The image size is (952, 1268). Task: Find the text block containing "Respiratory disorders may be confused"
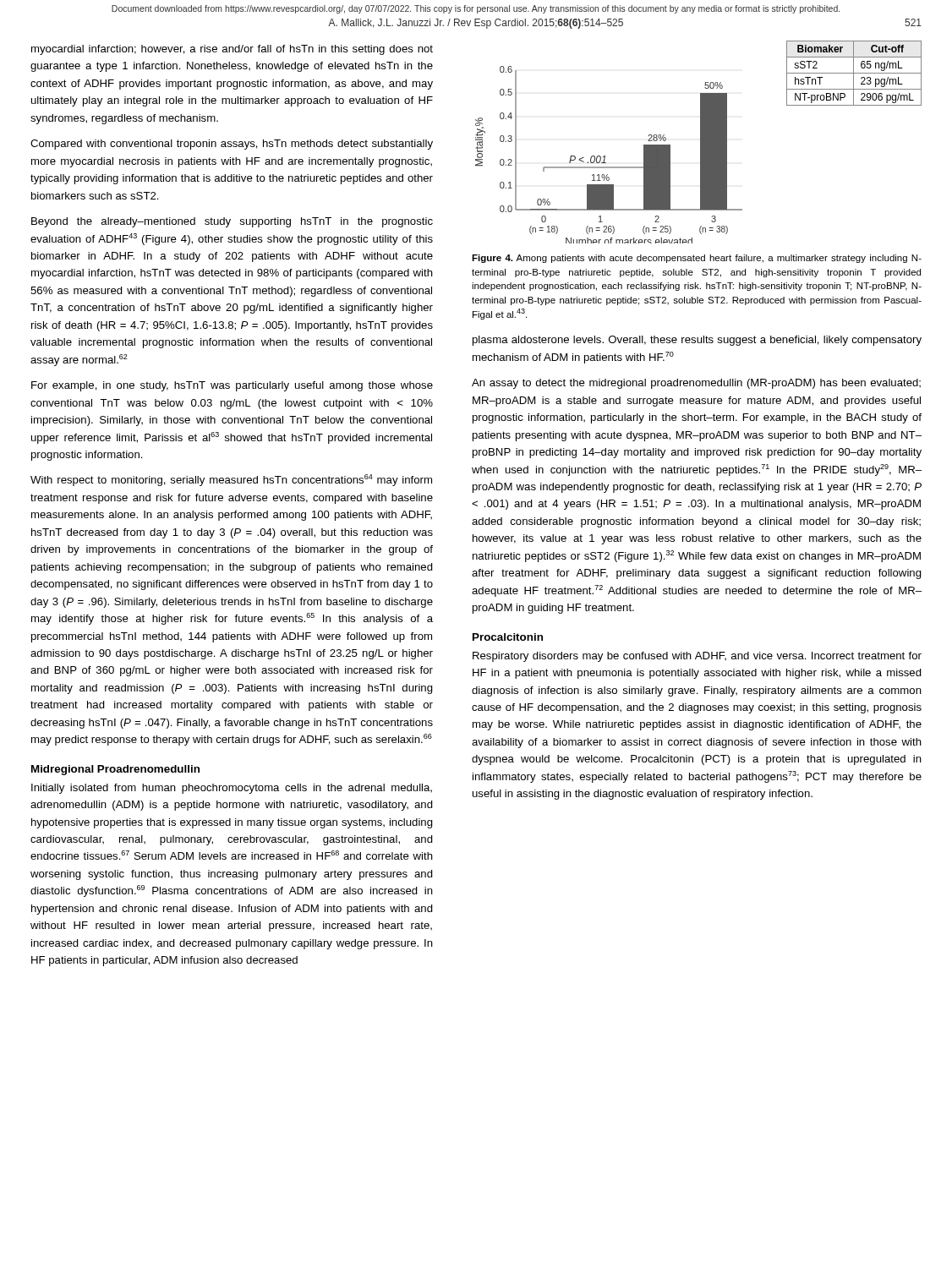[697, 724]
